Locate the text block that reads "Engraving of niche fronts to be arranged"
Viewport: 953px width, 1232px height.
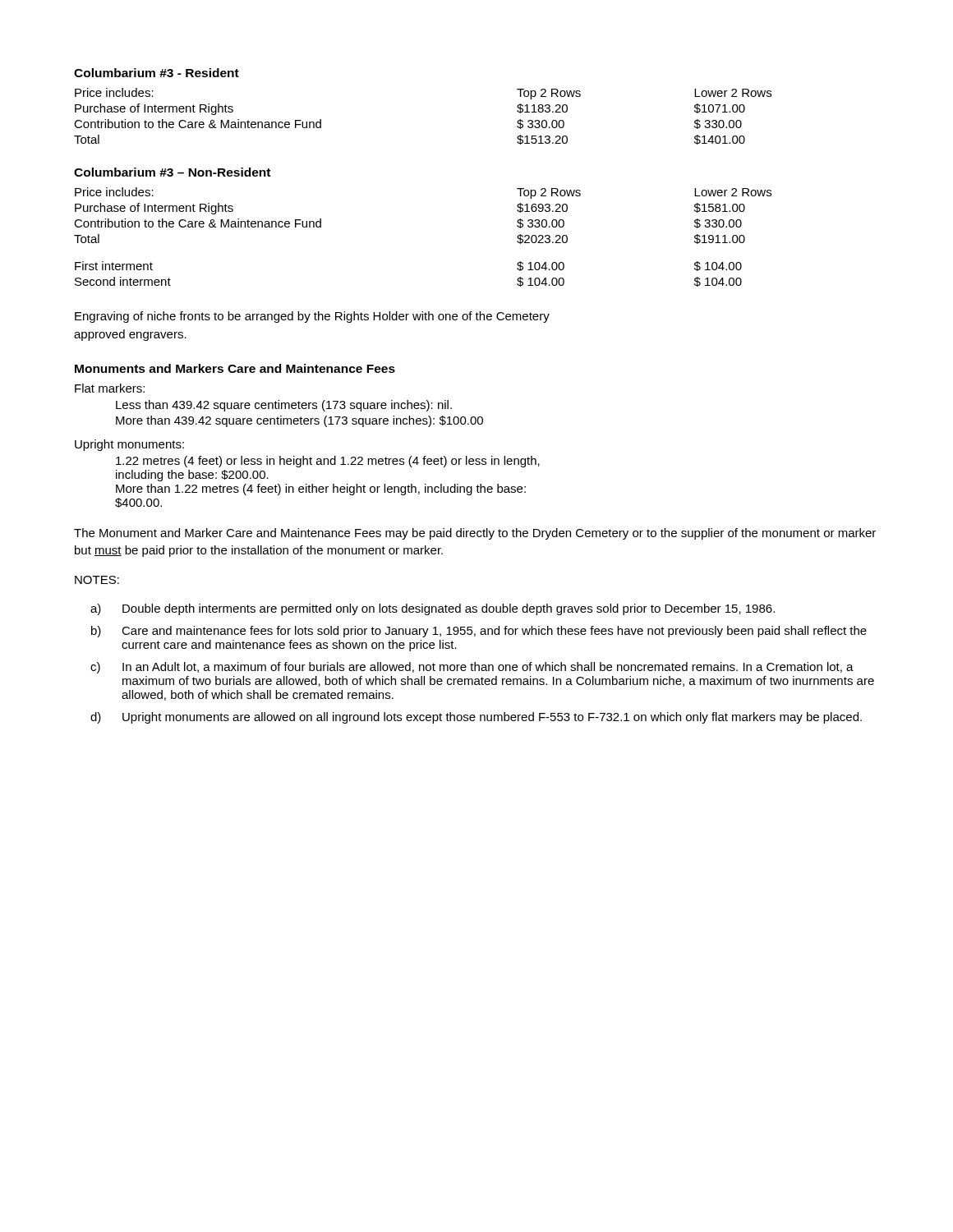click(x=312, y=325)
